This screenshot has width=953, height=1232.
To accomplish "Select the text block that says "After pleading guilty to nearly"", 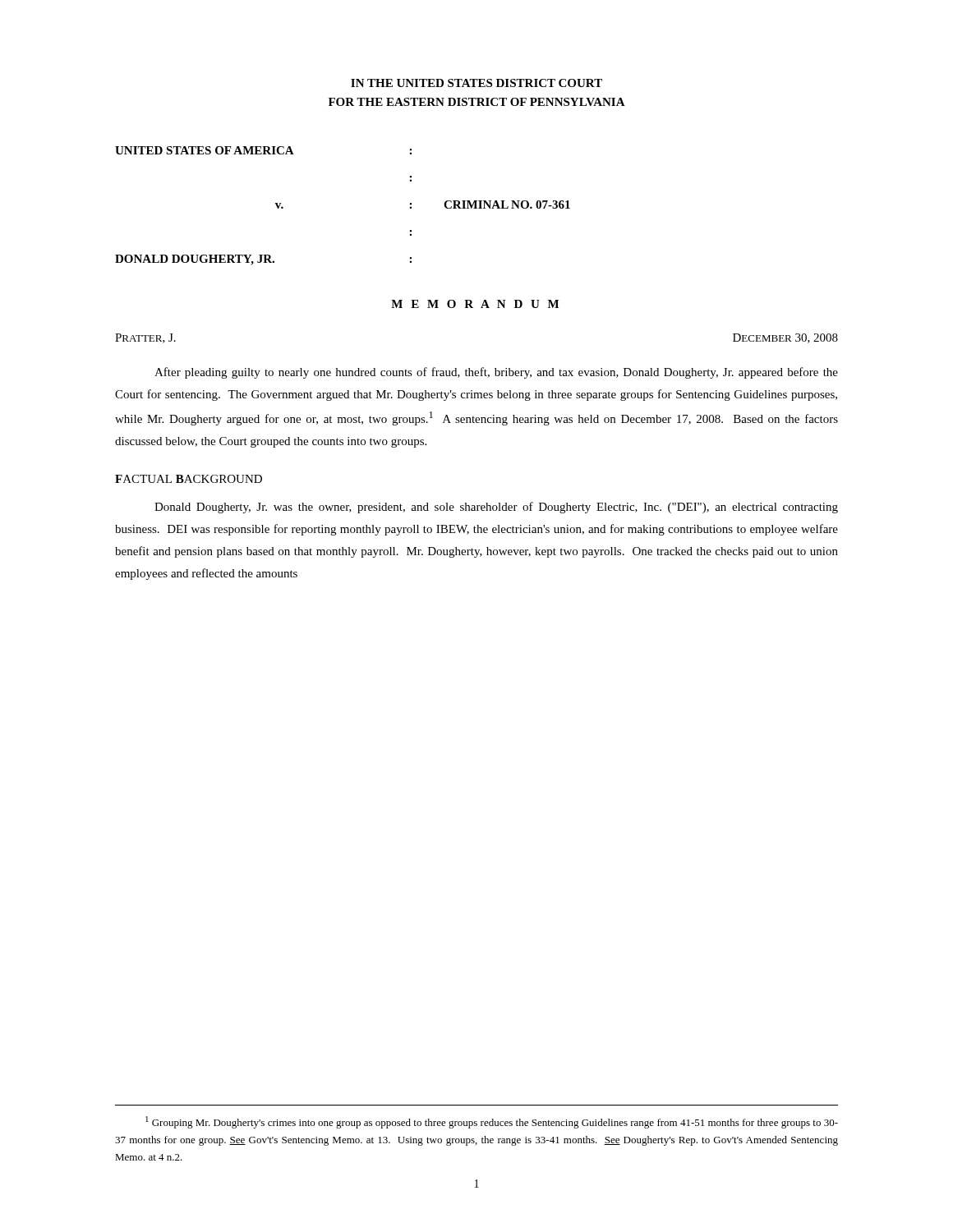I will 476,407.
